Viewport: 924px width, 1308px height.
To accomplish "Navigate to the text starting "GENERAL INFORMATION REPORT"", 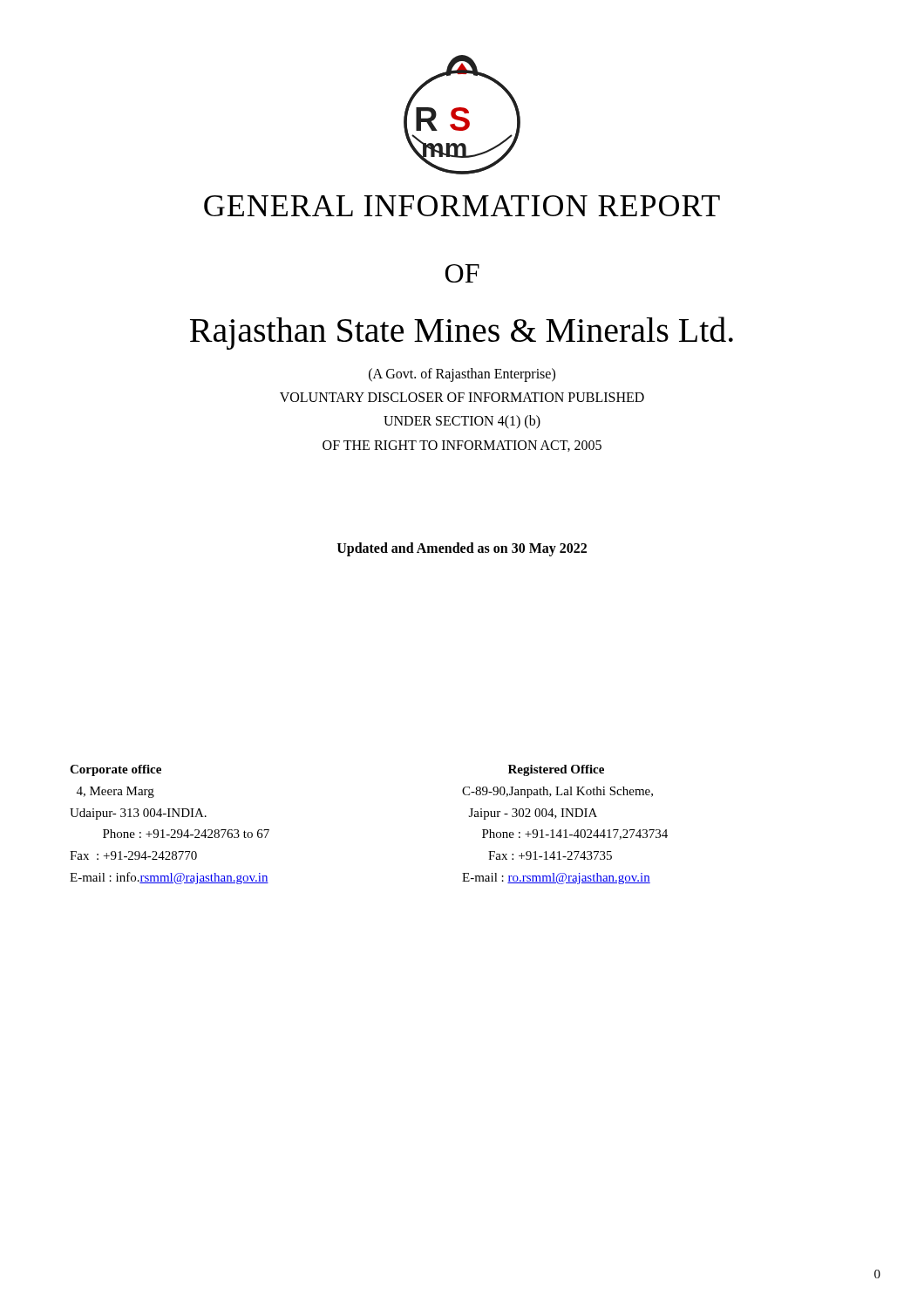I will (x=462, y=206).
